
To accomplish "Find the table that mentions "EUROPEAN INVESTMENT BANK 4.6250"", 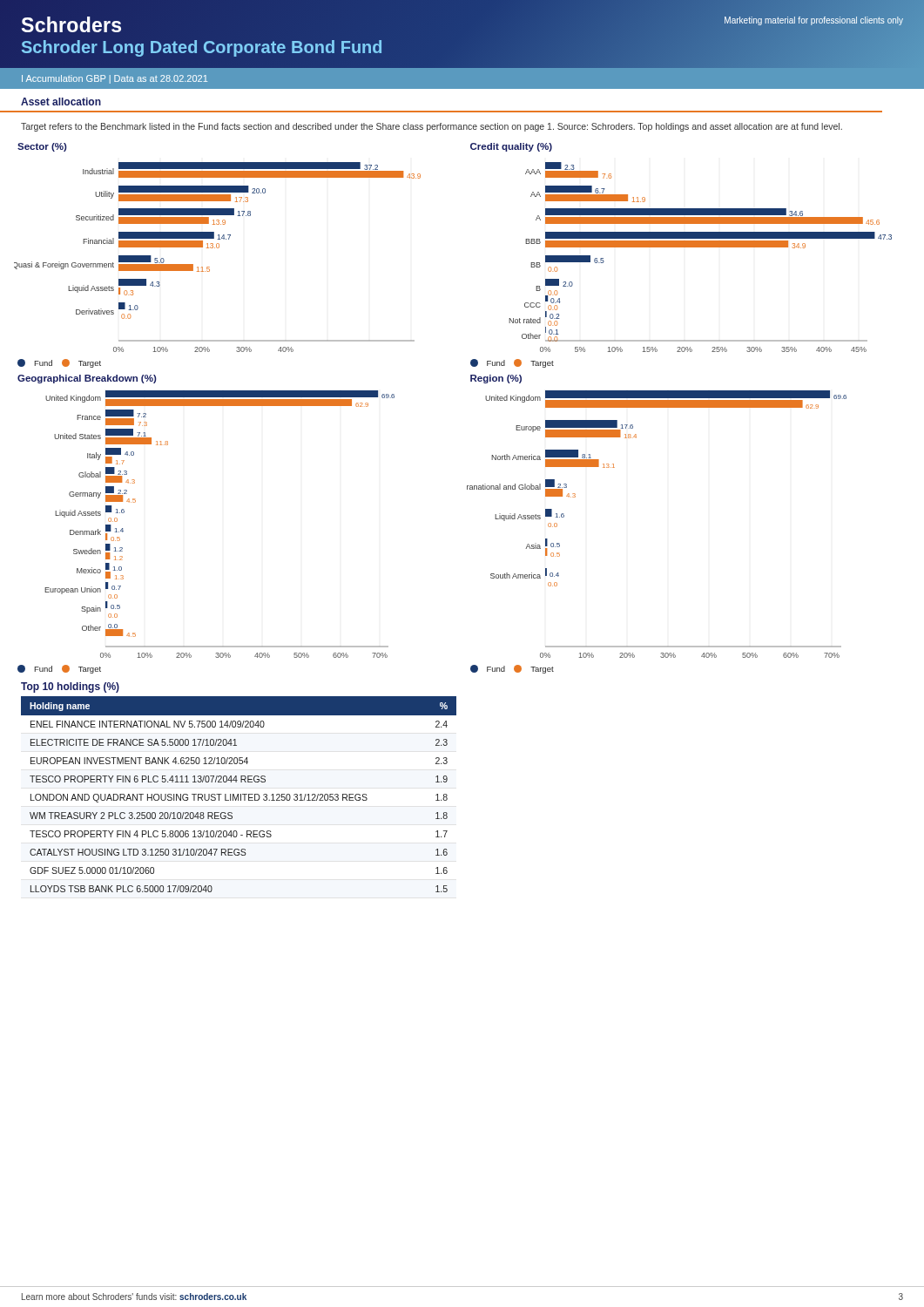I will pyautogui.click(x=462, y=797).
